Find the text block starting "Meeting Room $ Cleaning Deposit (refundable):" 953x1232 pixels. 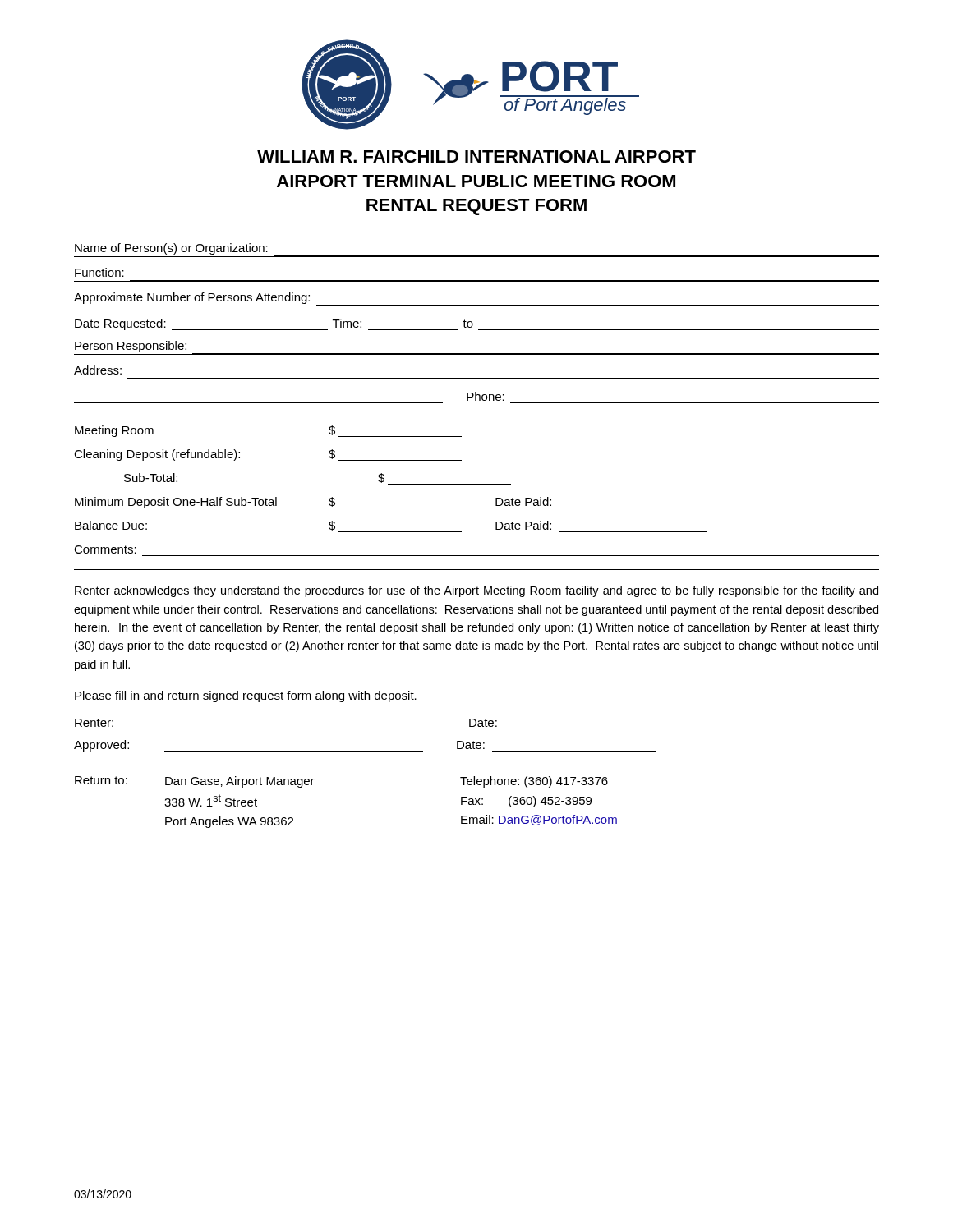[x=476, y=489]
